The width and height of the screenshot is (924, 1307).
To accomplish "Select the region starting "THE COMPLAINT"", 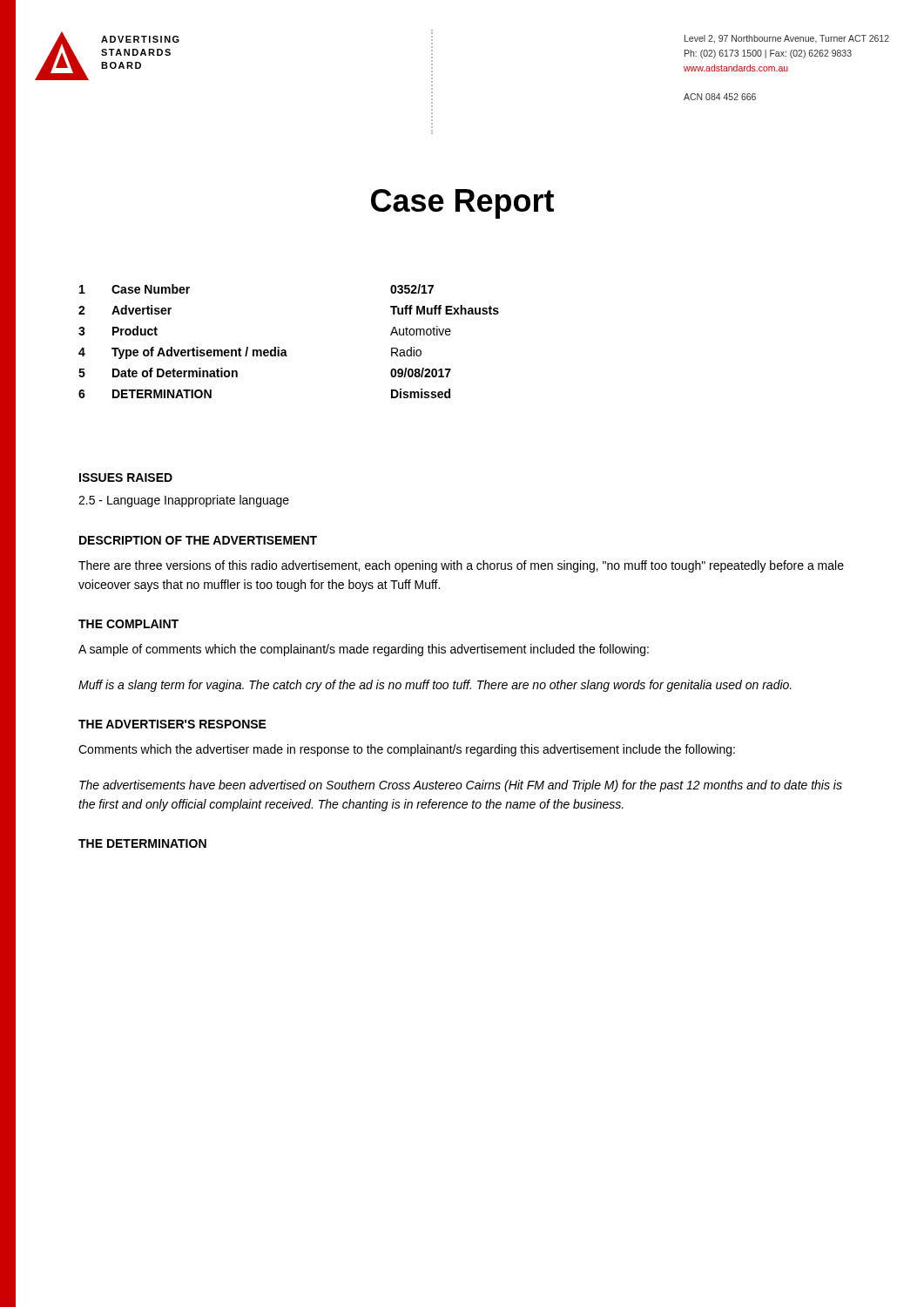I will pos(128,624).
